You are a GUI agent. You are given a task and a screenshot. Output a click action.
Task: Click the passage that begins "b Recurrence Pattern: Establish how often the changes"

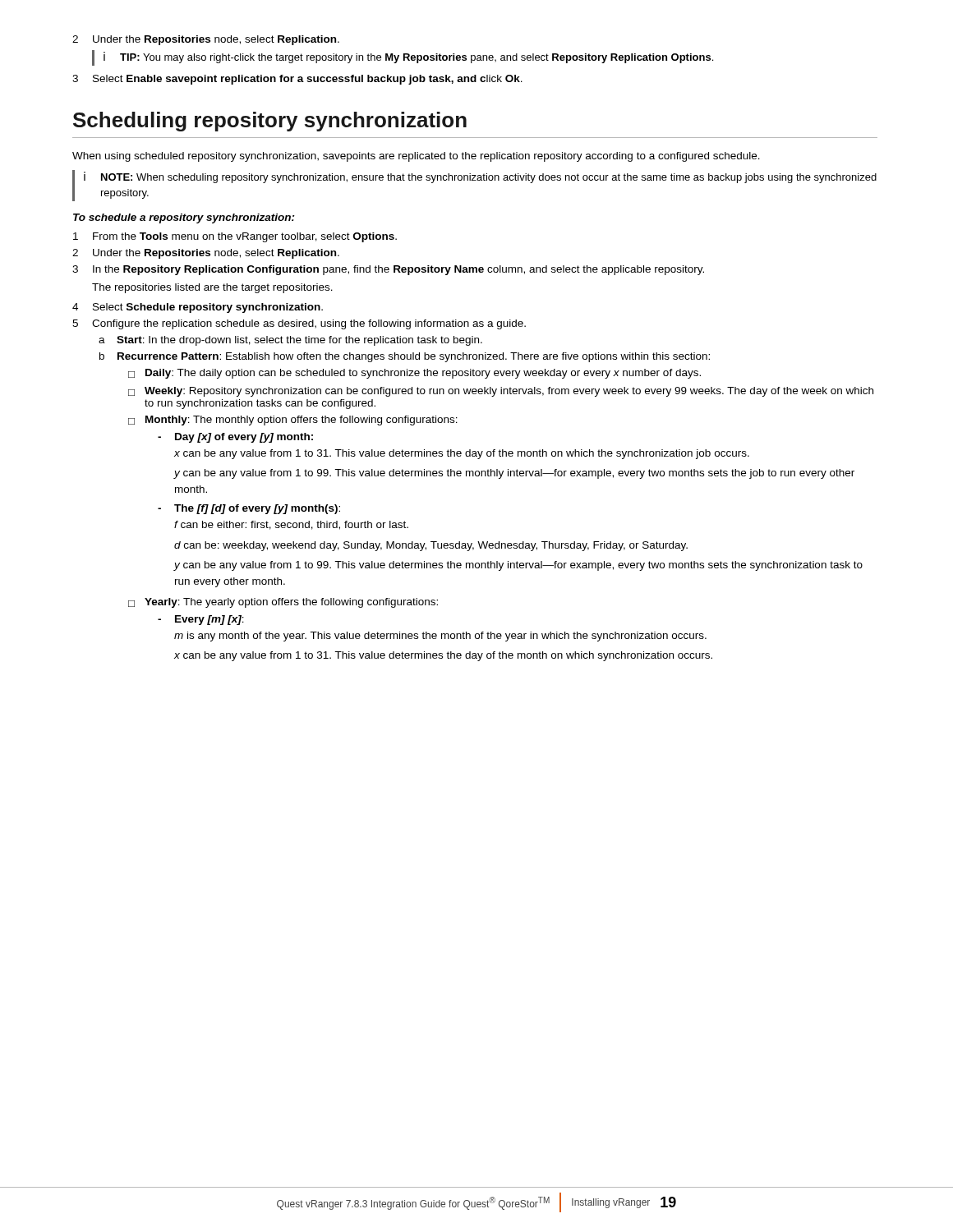pos(488,356)
